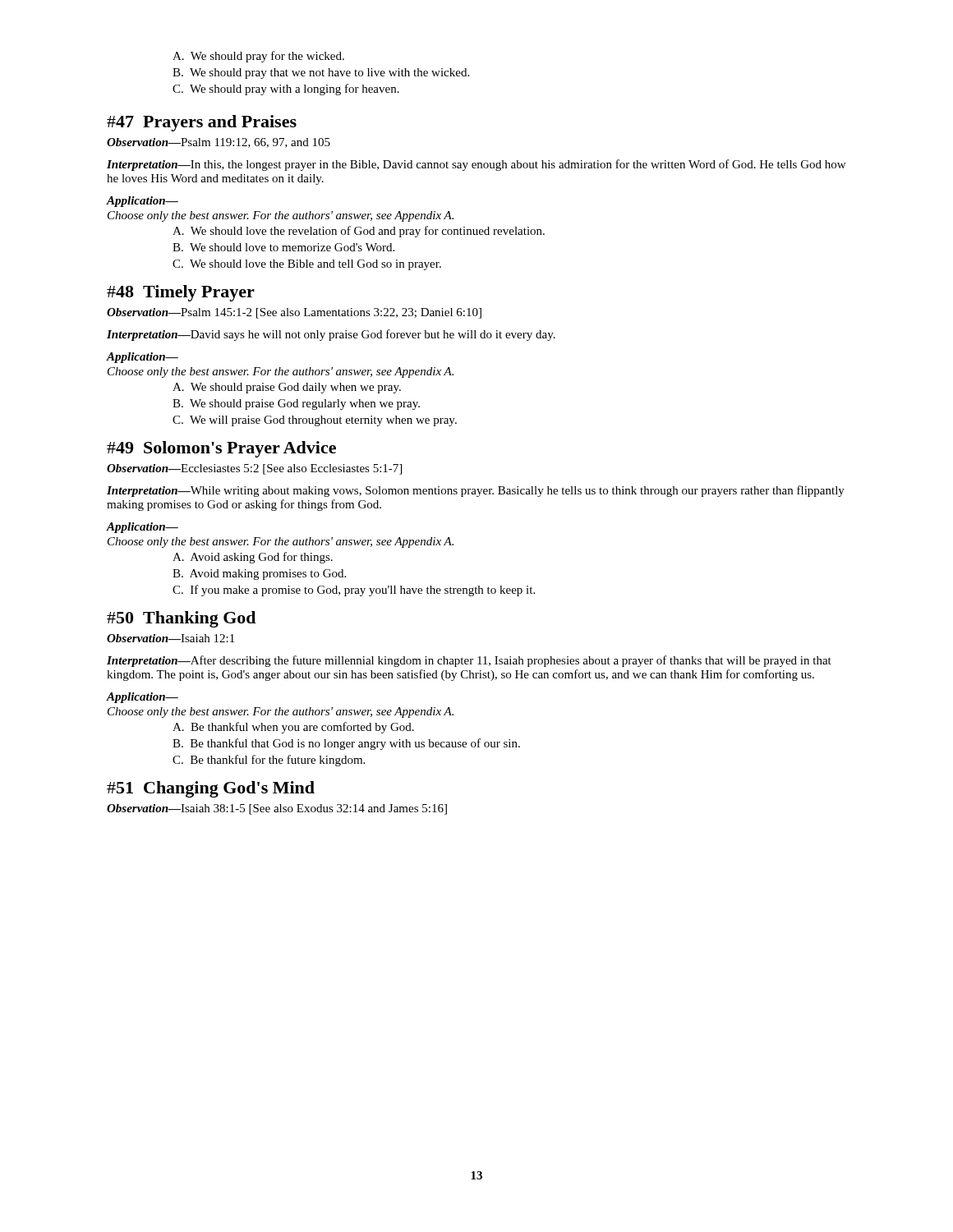Find the block starting "#50 Thanking God"
Image resolution: width=953 pixels, height=1232 pixels.
pyautogui.click(x=181, y=617)
